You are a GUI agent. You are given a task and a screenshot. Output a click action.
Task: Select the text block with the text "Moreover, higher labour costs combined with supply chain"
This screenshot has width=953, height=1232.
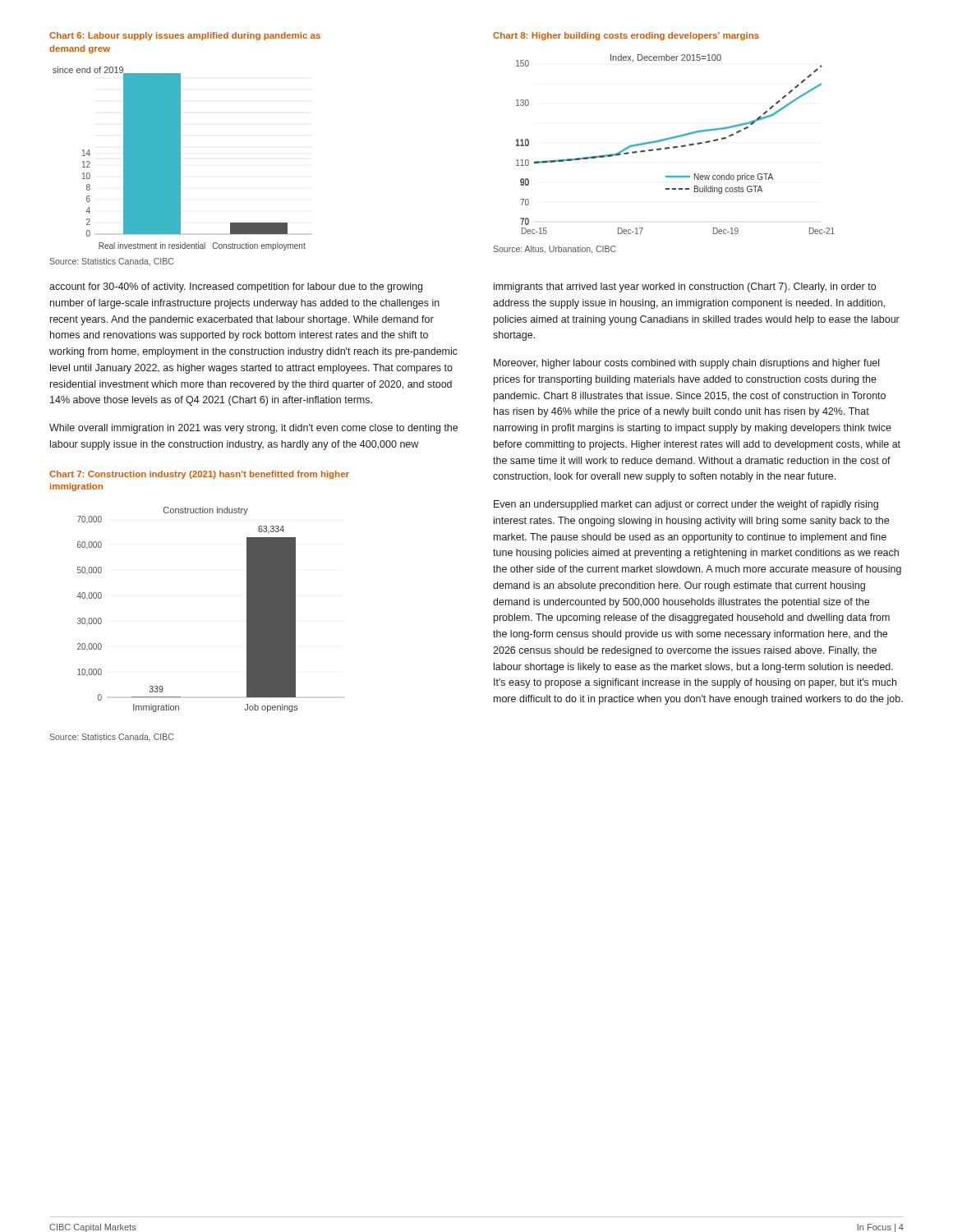pyautogui.click(x=697, y=420)
